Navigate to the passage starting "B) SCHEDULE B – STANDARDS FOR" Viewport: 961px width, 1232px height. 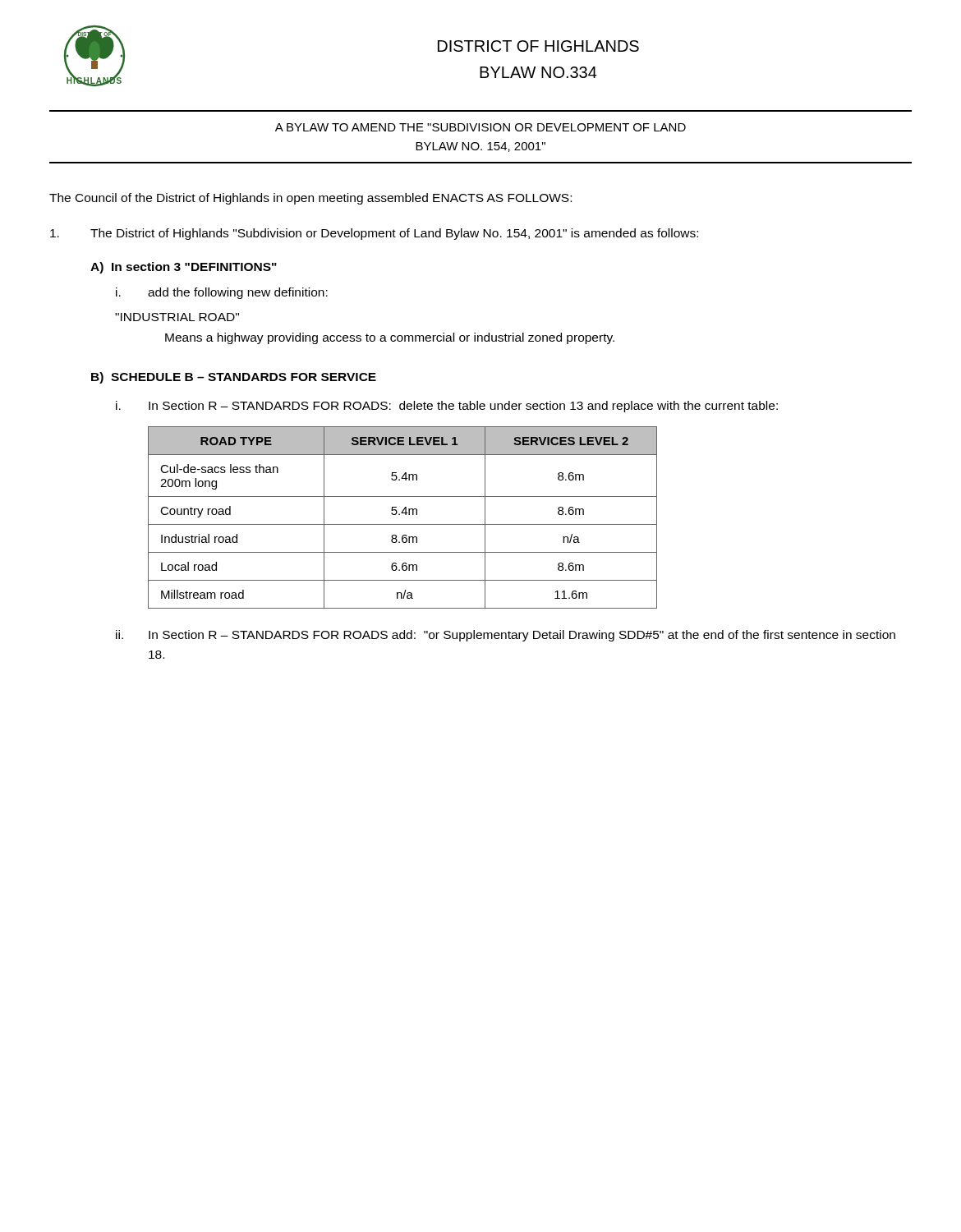pyautogui.click(x=233, y=377)
